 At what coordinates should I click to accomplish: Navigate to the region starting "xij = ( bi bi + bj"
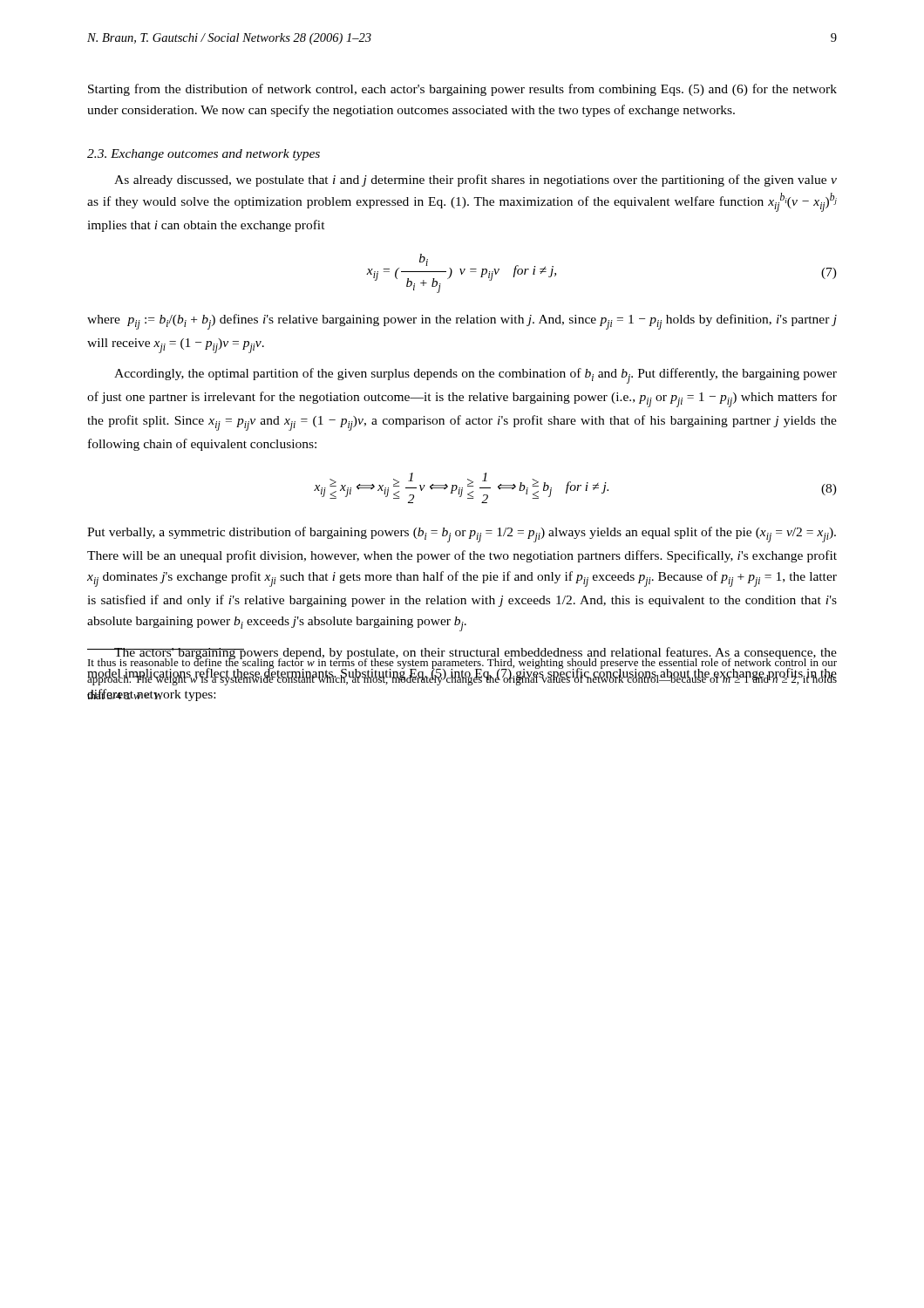423,272
